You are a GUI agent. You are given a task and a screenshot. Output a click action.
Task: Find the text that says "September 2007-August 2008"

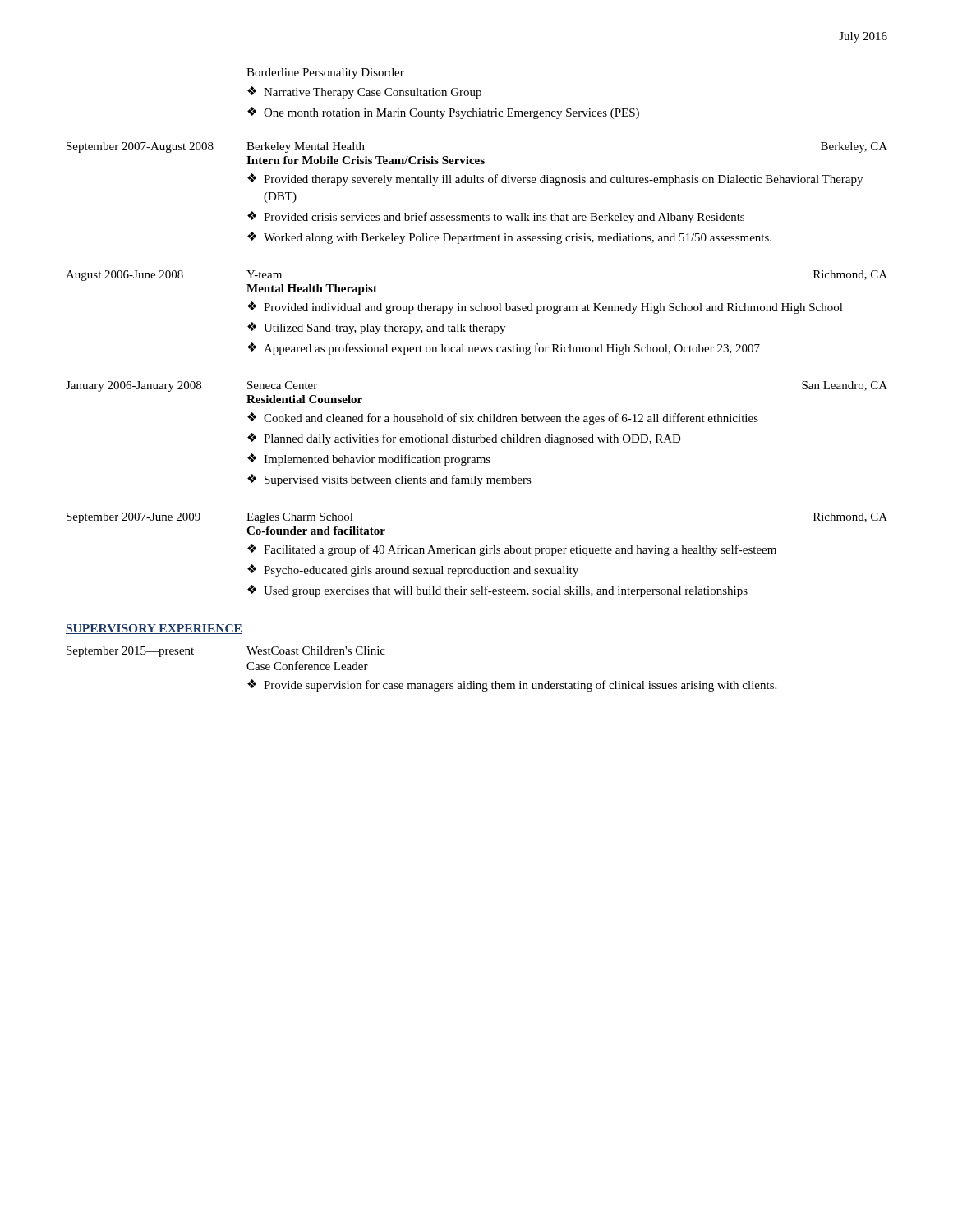pos(140,146)
